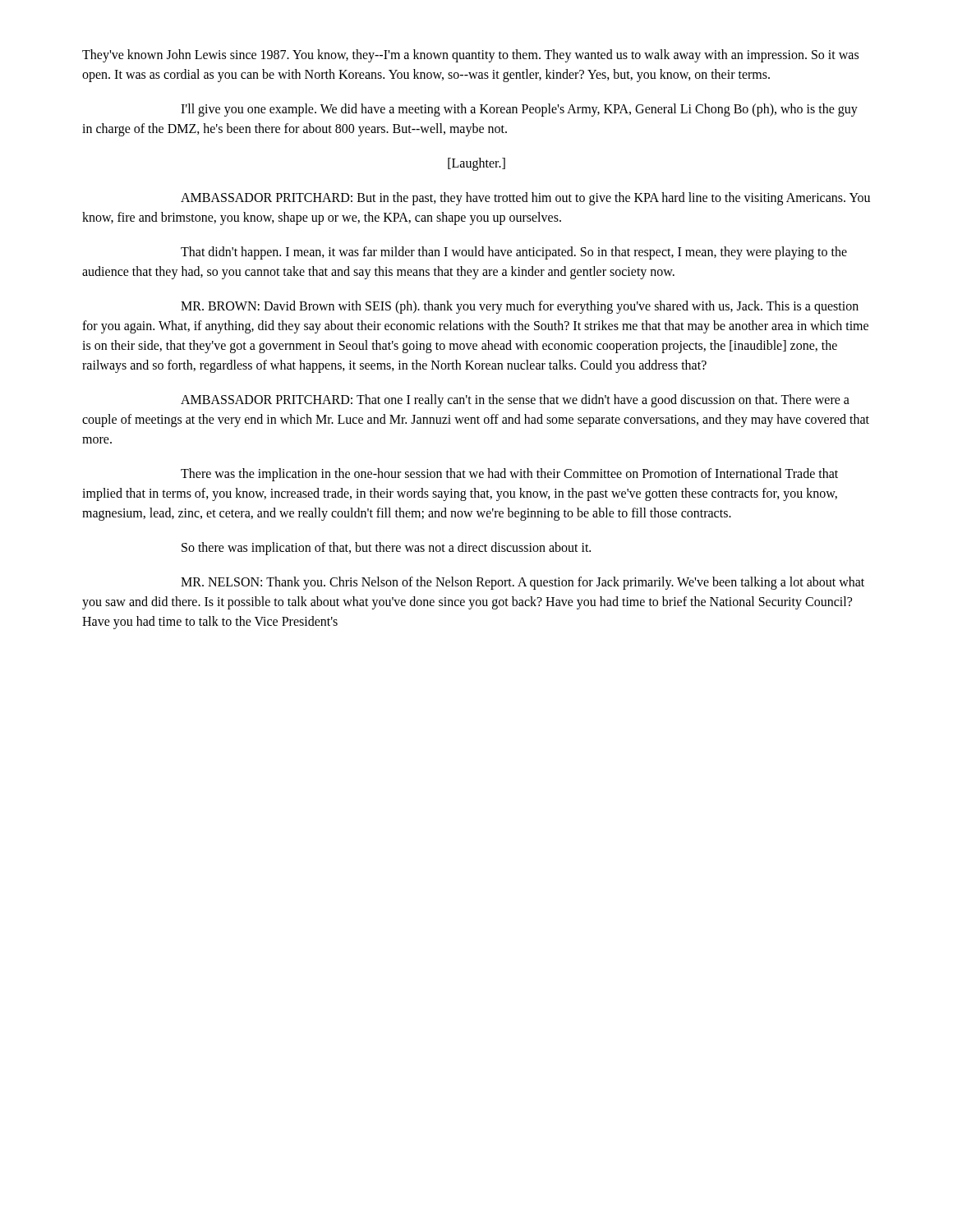Locate the element starting "That didn't happen. I mean, it was far"
Viewport: 953px width, 1232px height.
click(x=465, y=262)
